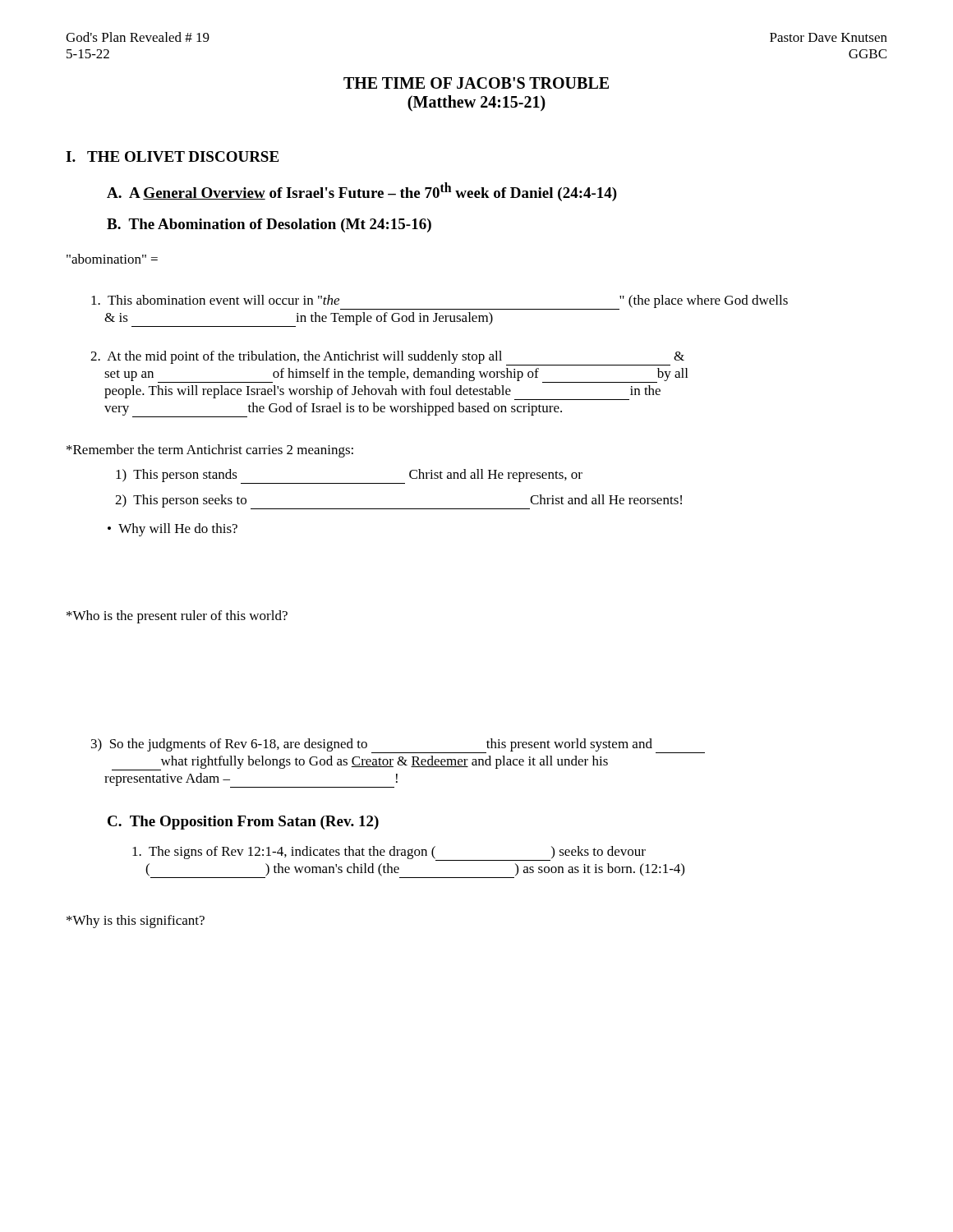Click on the block starting "The signs of Rev 12:1-4, indicates that the"

click(x=408, y=861)
